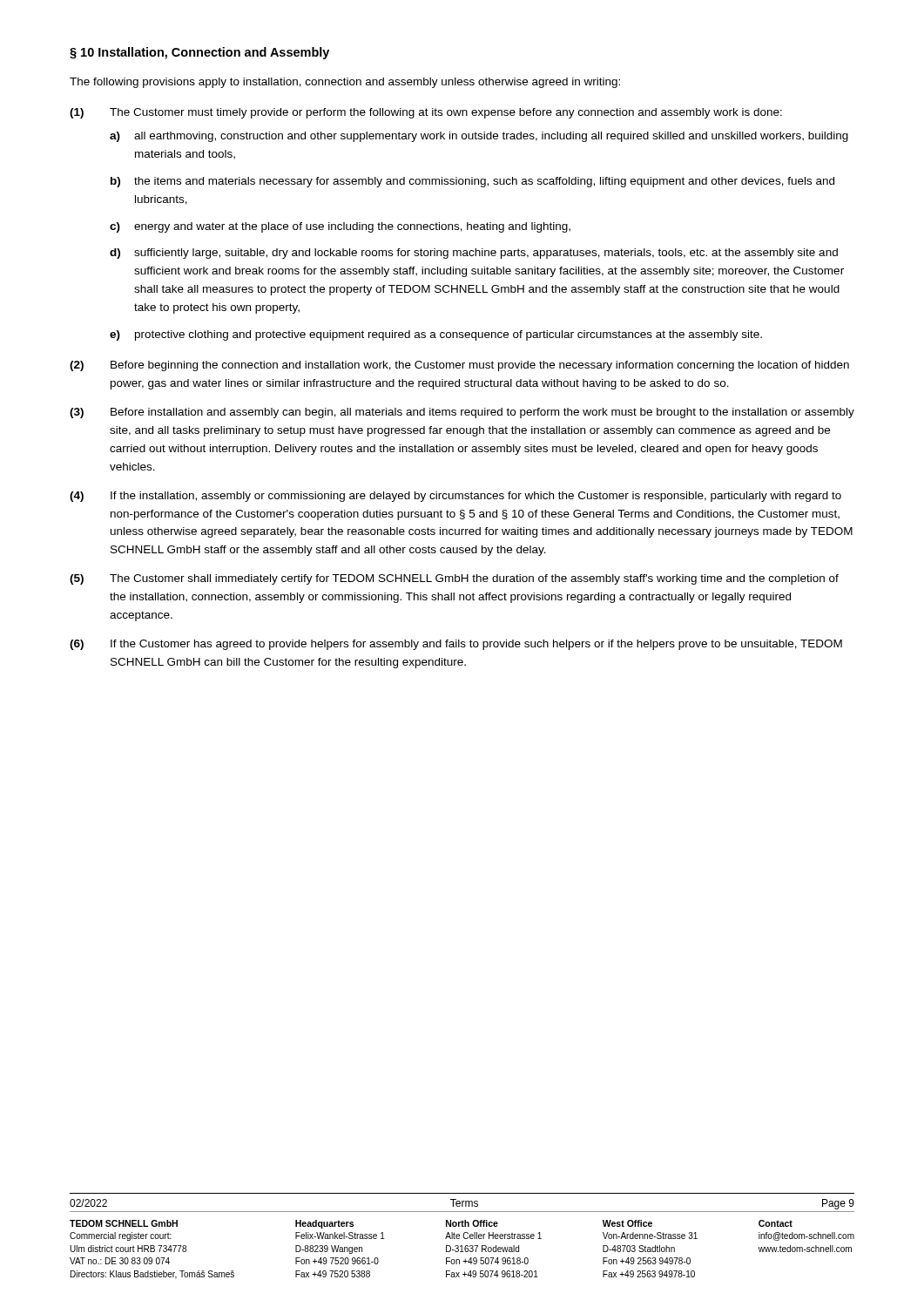Point to the block beginning "c) energy and water"
The image size is (924, 1307).
coord(341,227)
